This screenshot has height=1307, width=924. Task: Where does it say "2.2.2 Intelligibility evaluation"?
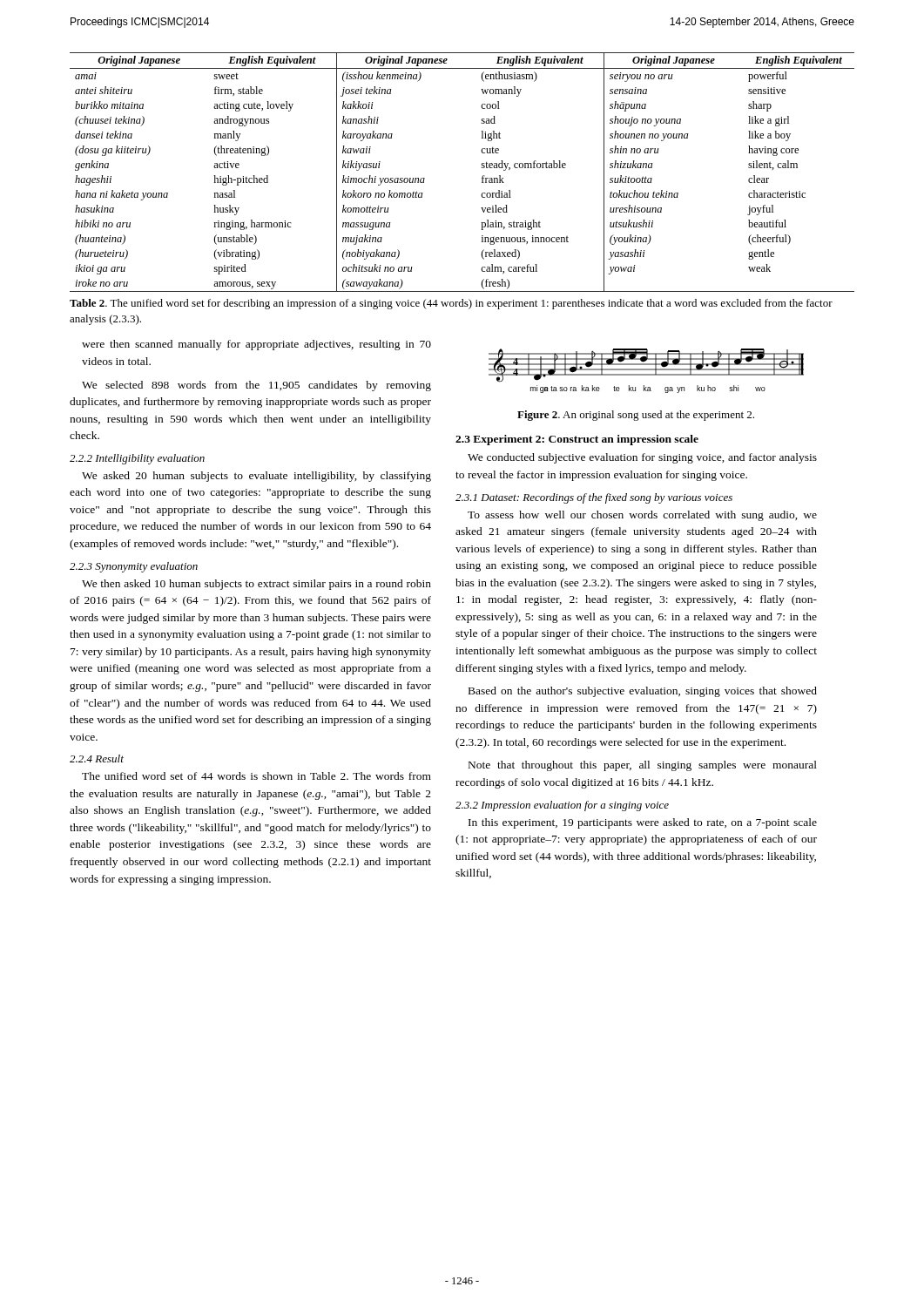click(137, 458)
